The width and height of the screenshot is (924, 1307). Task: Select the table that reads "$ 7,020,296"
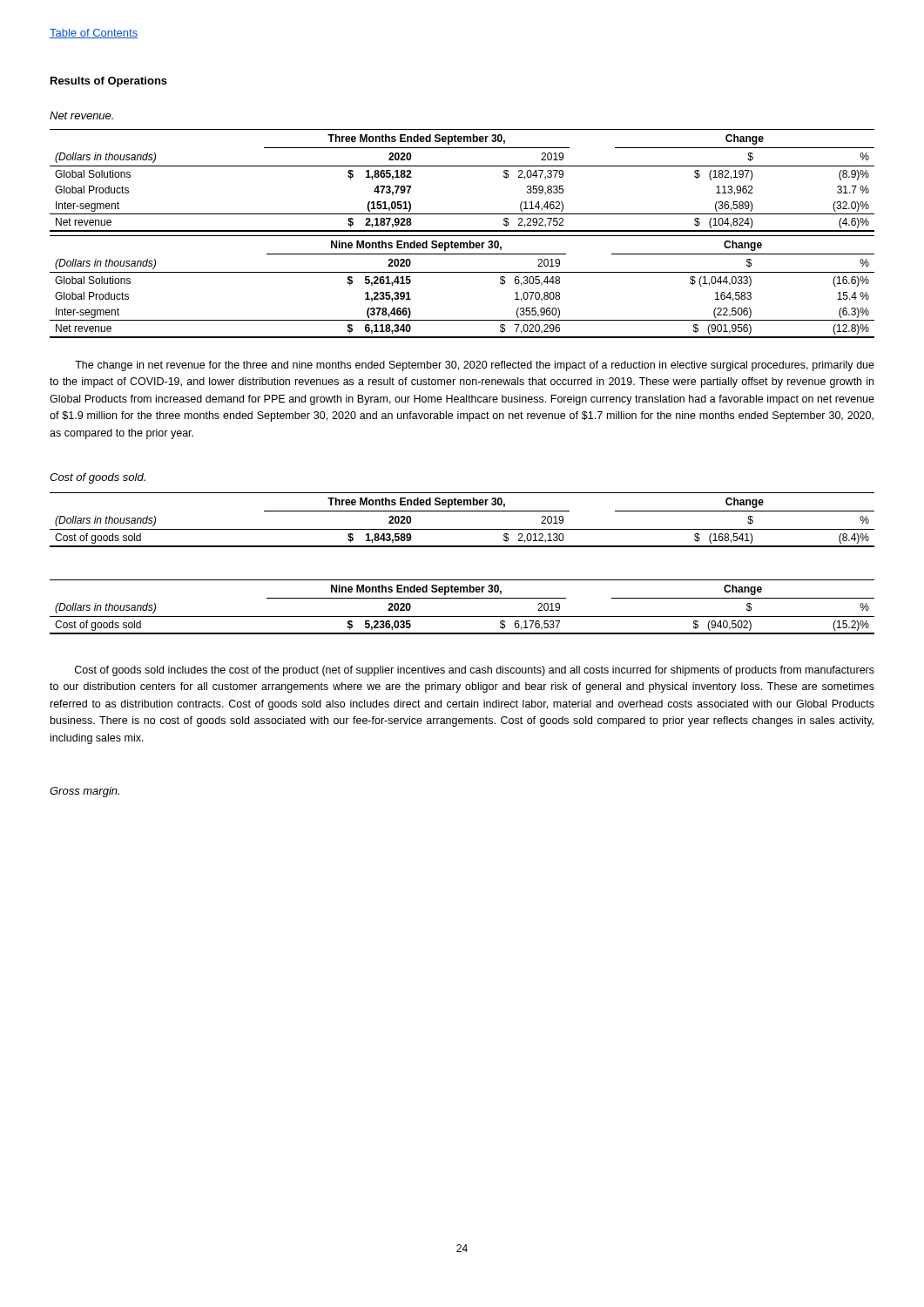pyautogui.click(x=462, y=287)
